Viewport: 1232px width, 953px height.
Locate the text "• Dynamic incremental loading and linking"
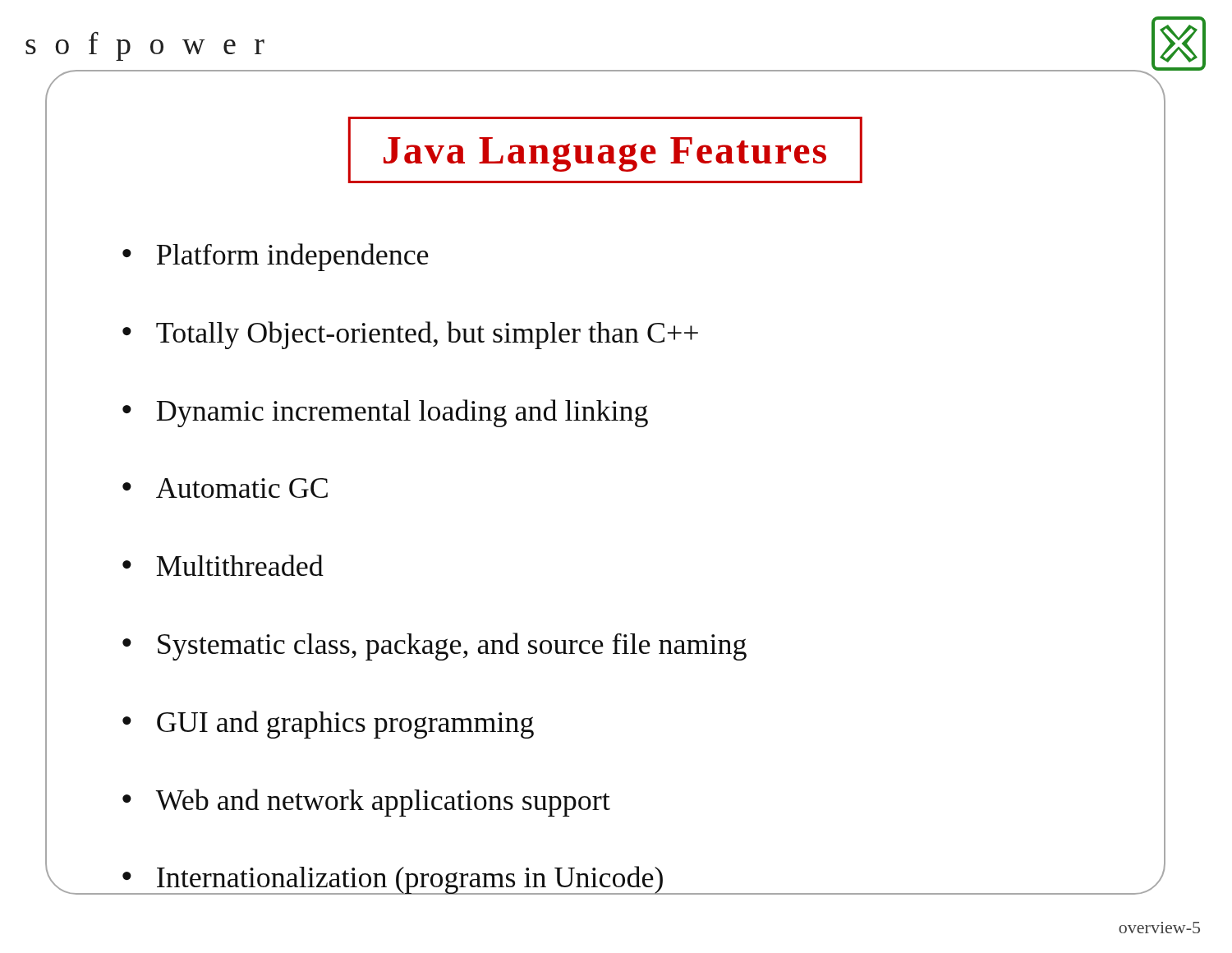click(x=385, y=411)
